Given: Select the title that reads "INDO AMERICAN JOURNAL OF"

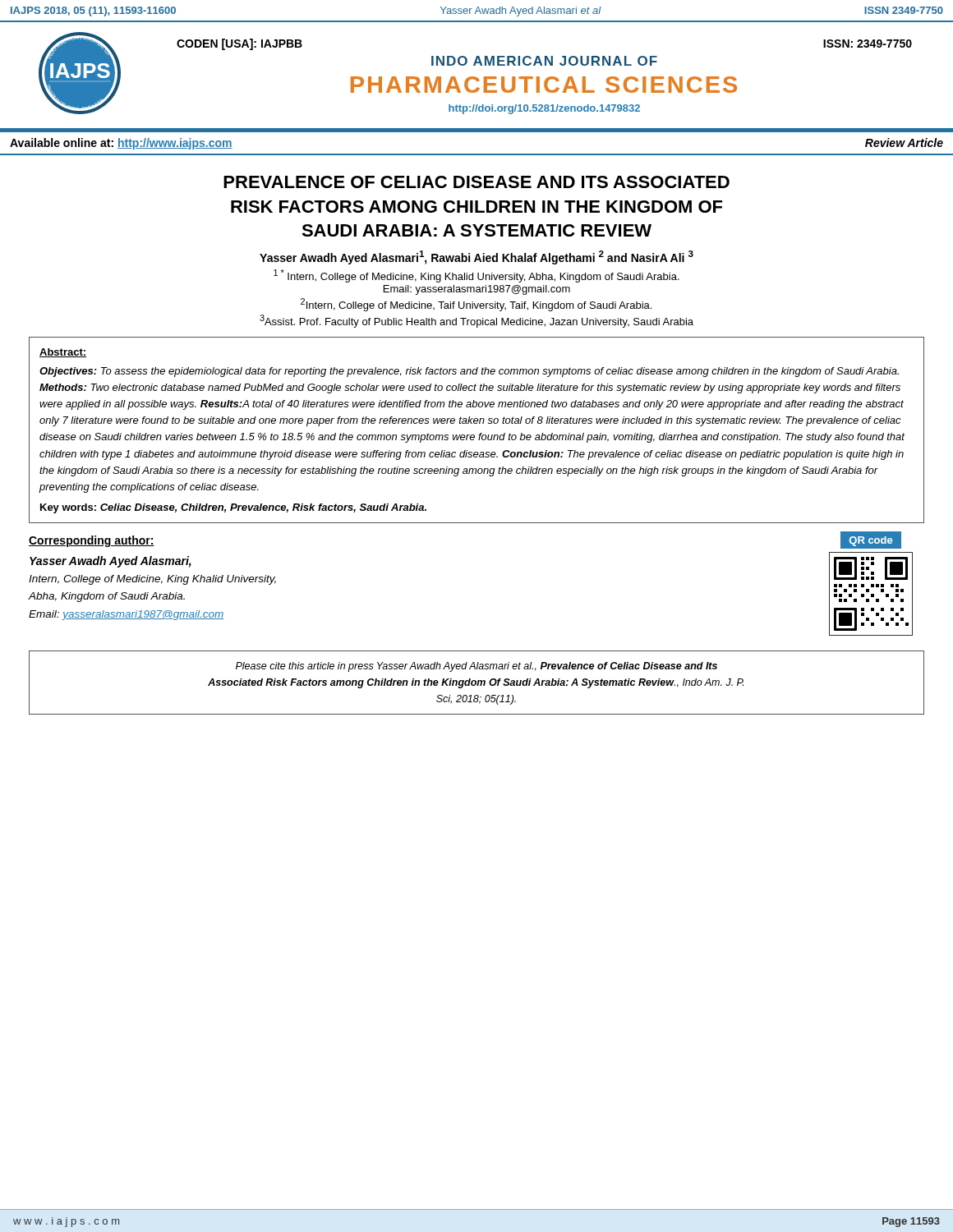Looking at the screenshot, I should click(x=544, y=61).
